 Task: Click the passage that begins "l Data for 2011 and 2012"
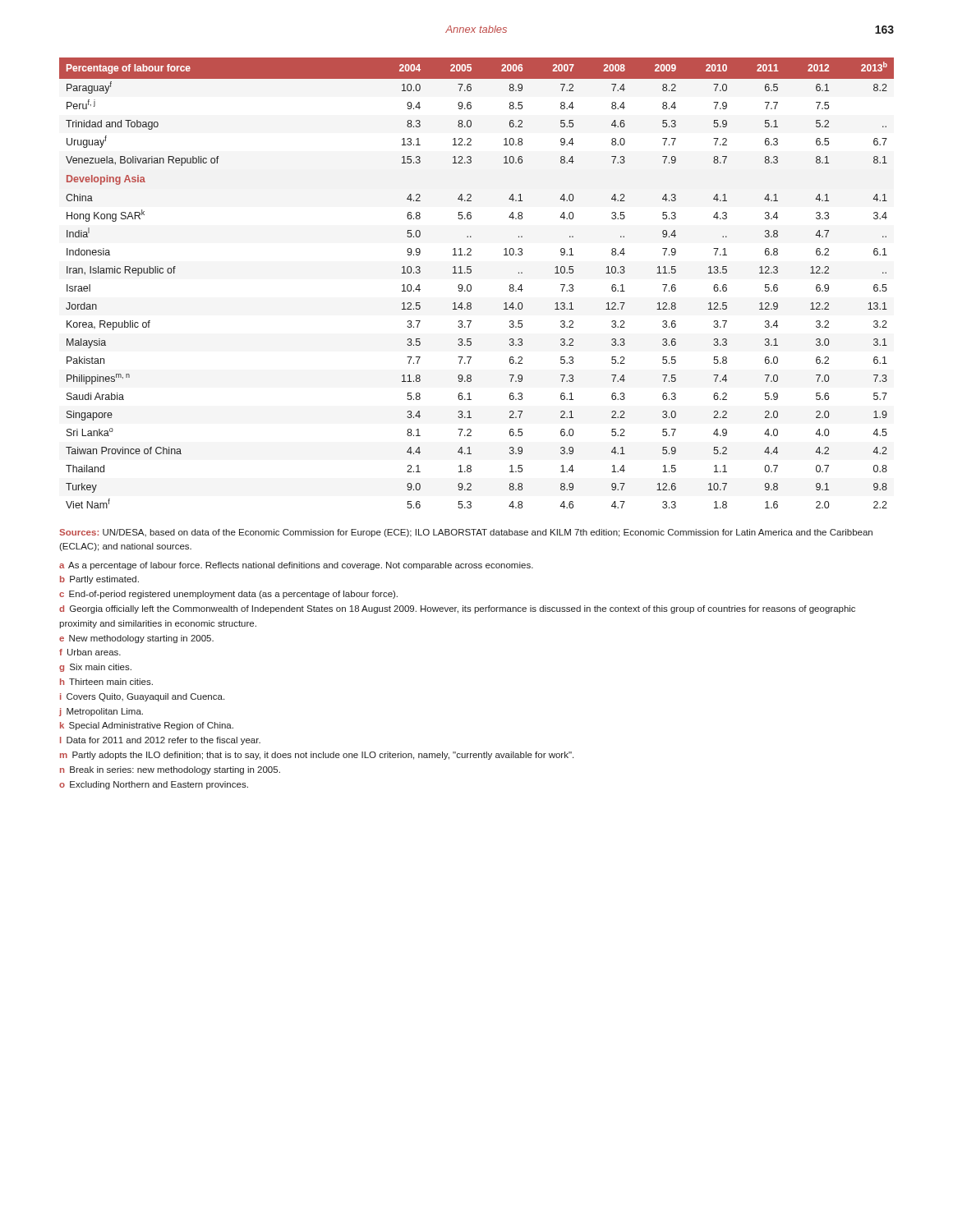pyautogui.click(x=160, y=740)
